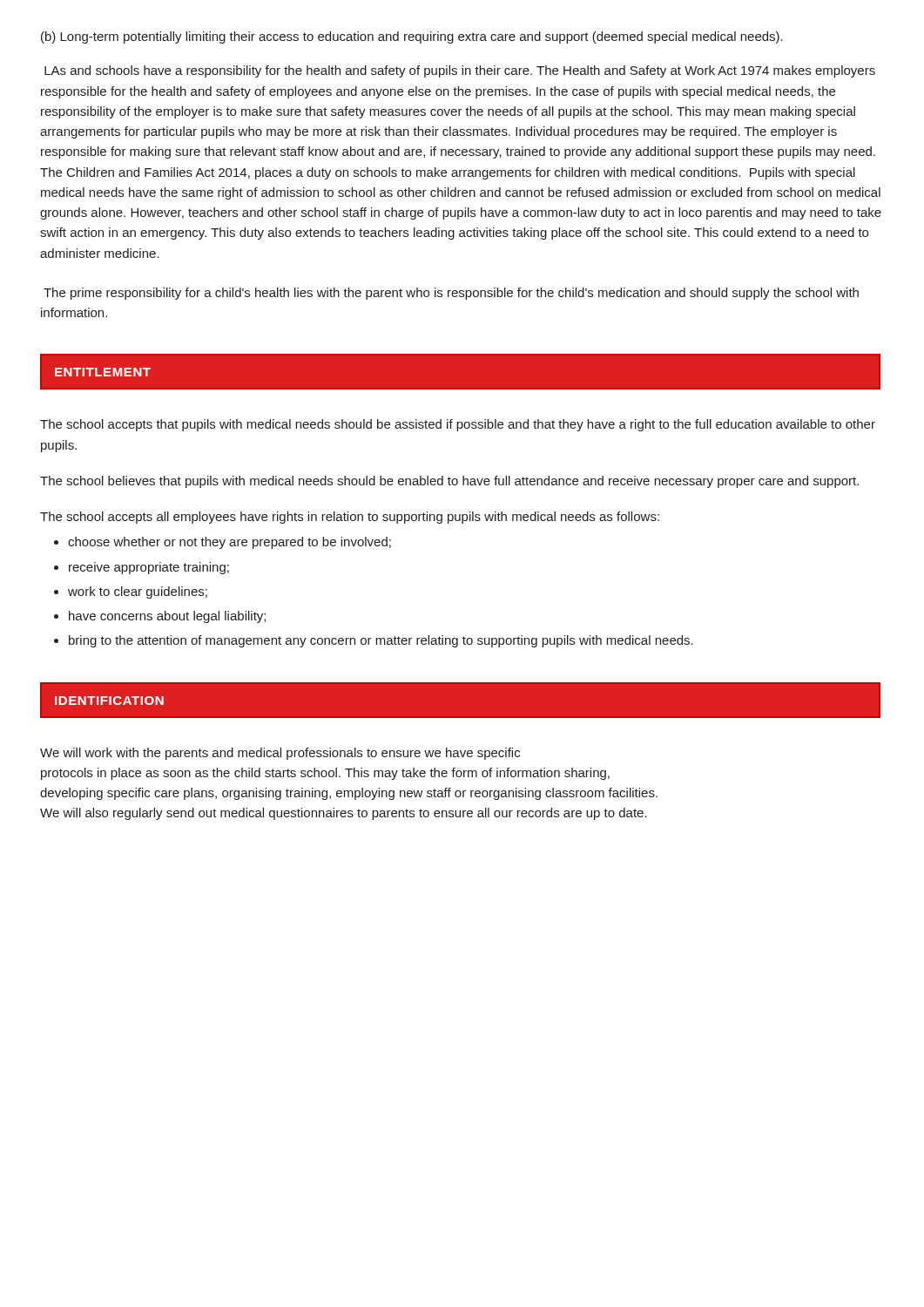Find the region starting "We will work with the parents and"

tap(349, 782)
